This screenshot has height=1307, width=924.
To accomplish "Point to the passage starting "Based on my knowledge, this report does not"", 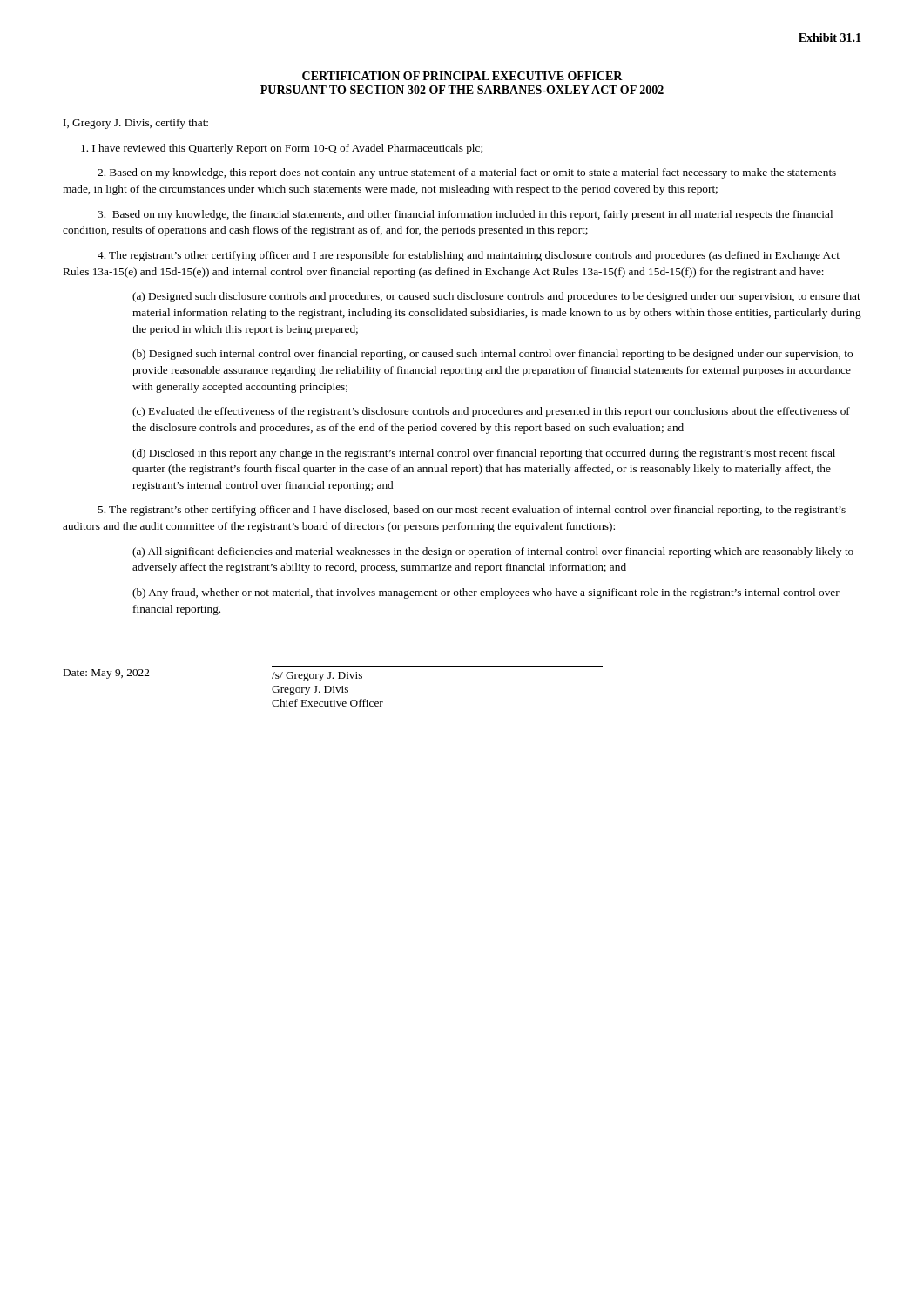I will [x=450, y=180].
